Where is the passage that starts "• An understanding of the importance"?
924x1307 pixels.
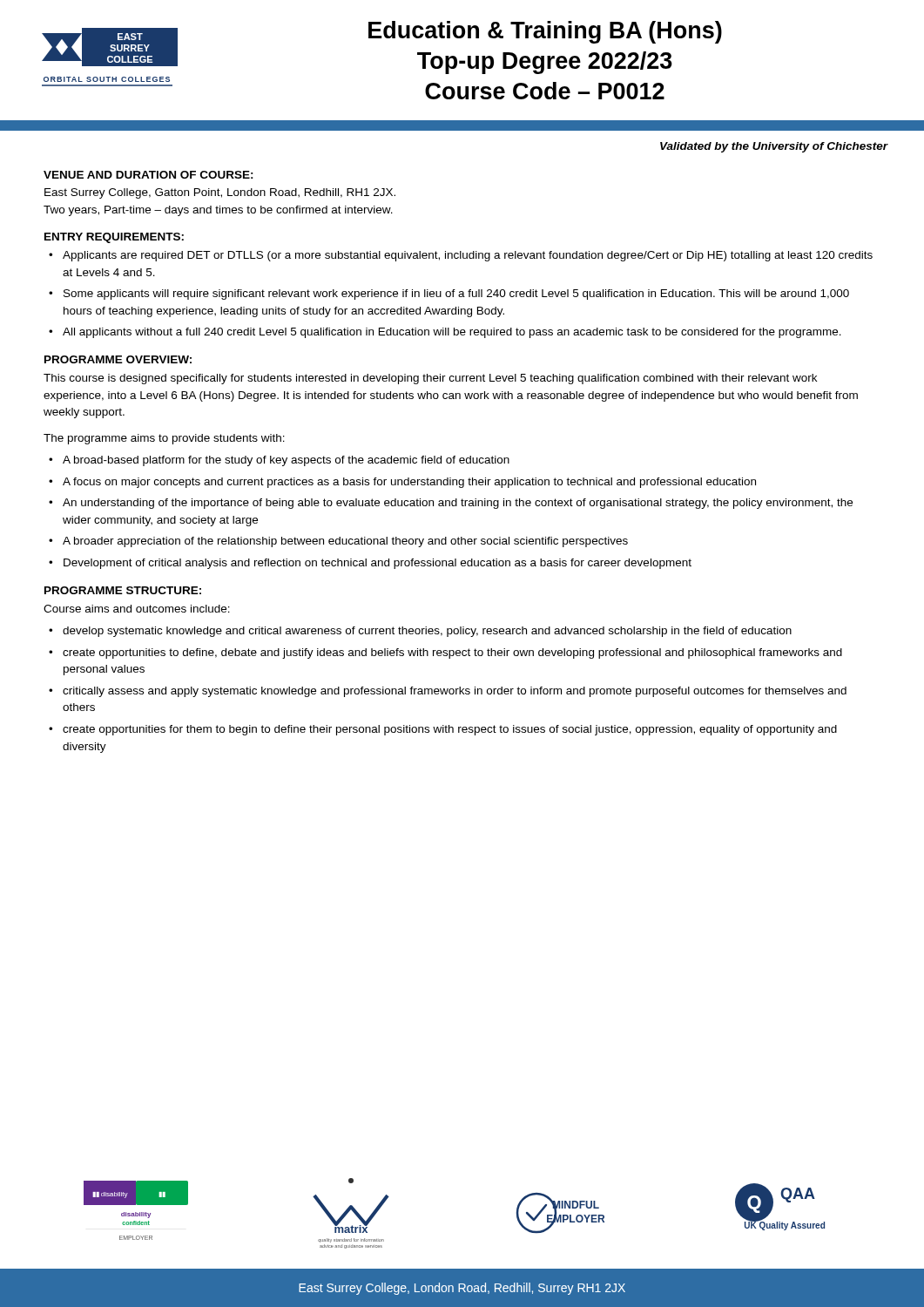coord(451,510)
